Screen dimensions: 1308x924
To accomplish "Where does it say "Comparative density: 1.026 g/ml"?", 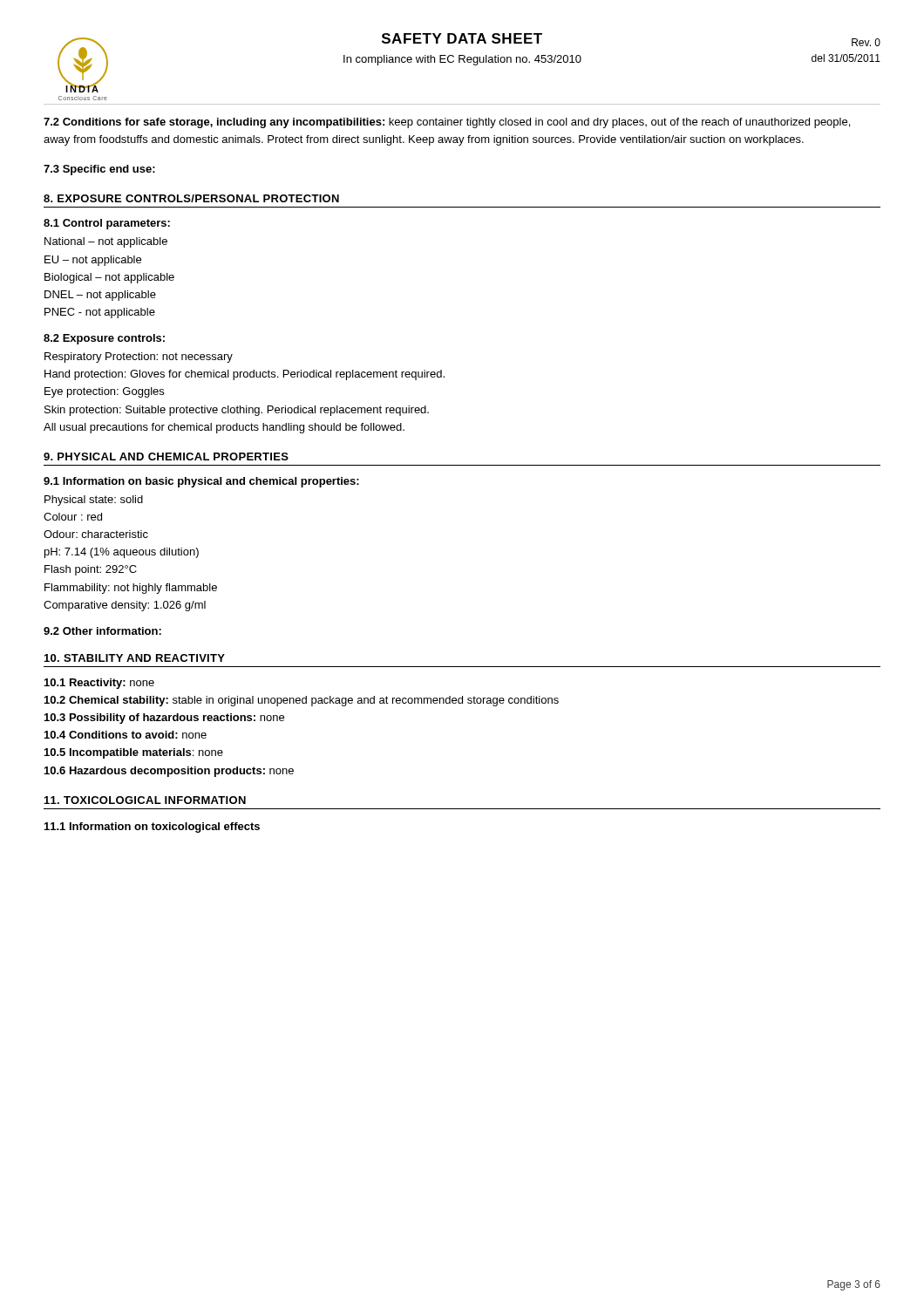I will [125, 604].
